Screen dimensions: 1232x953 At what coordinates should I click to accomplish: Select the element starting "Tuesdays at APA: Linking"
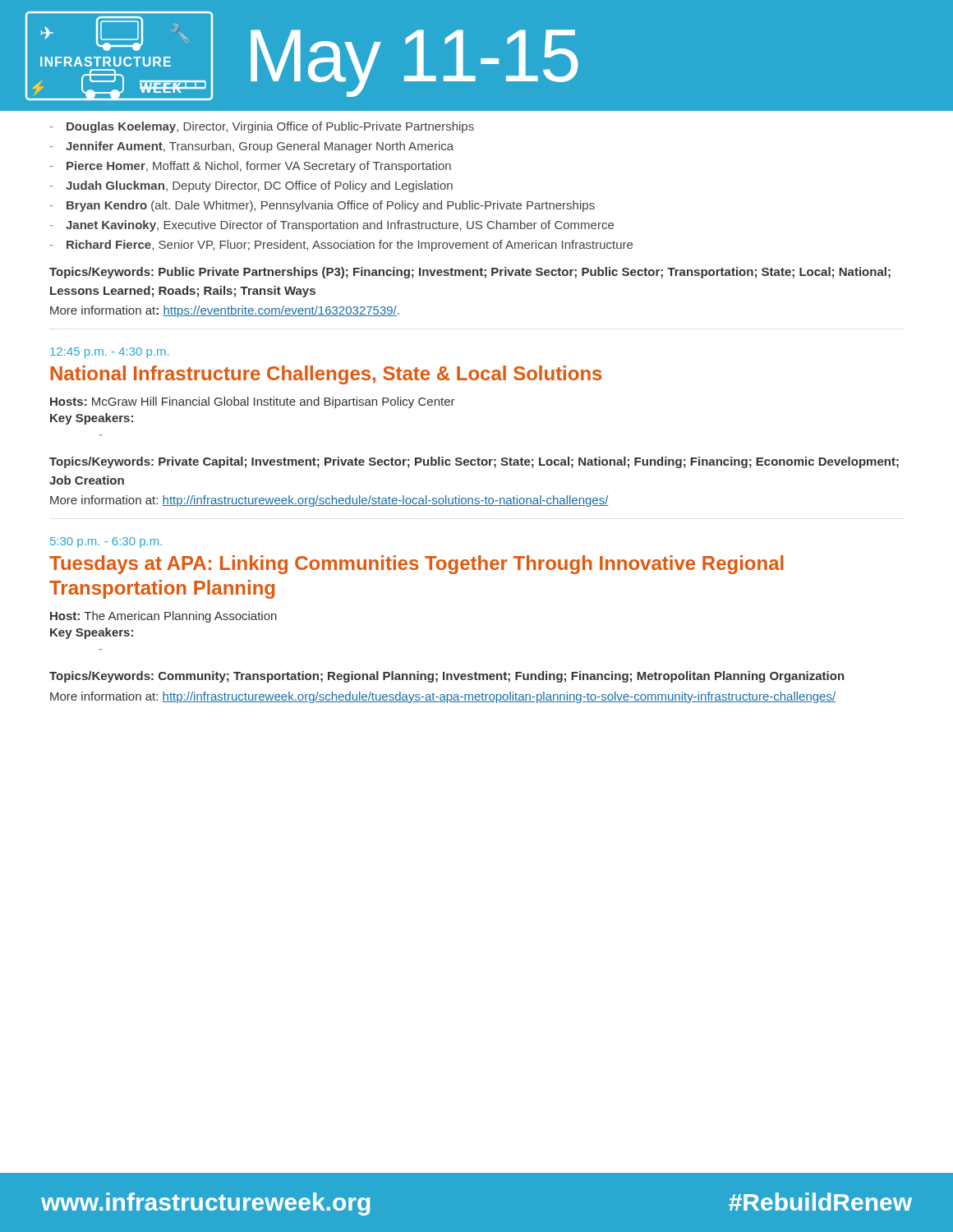point(417,575)
